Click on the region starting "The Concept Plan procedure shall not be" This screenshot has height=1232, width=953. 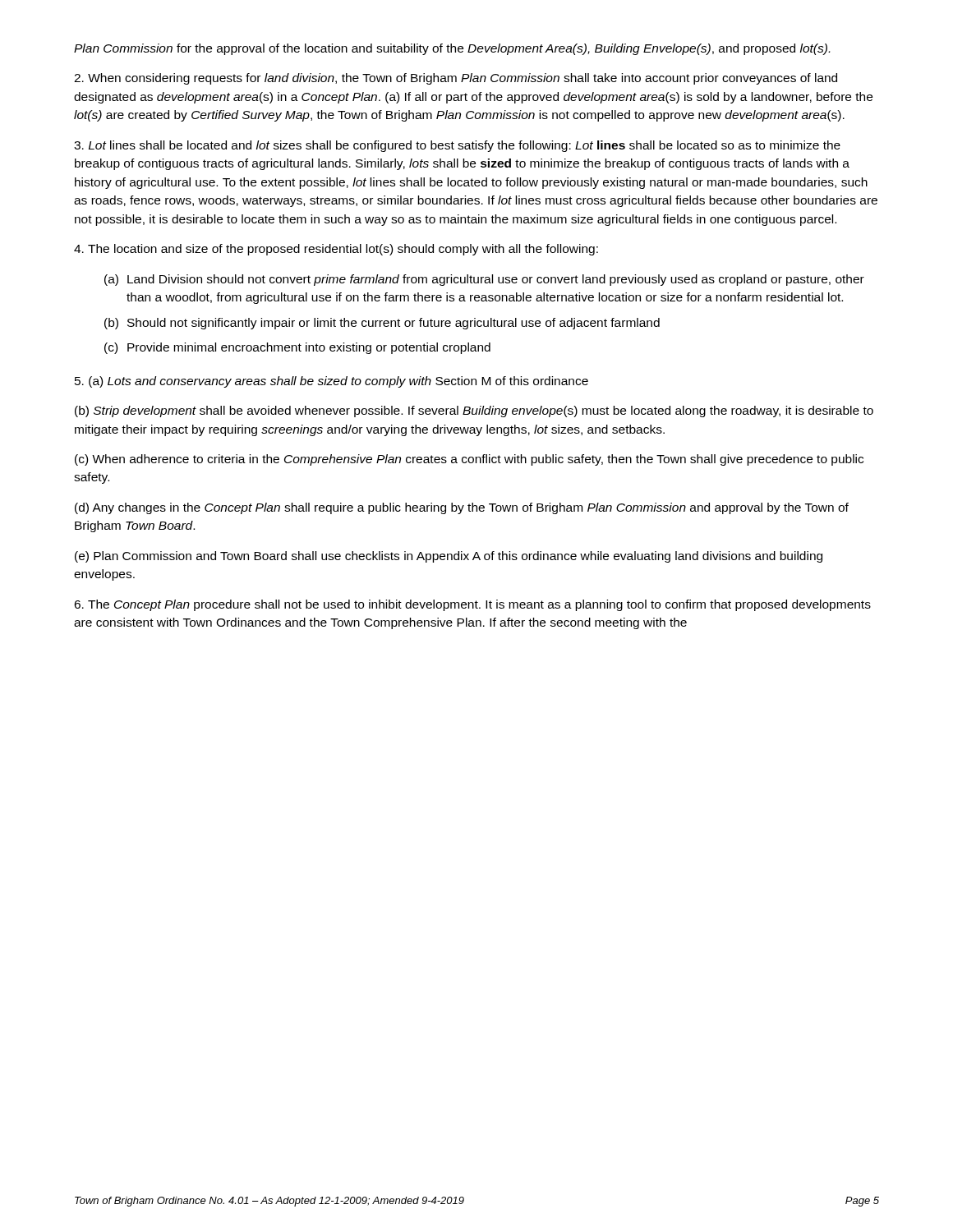476,614
